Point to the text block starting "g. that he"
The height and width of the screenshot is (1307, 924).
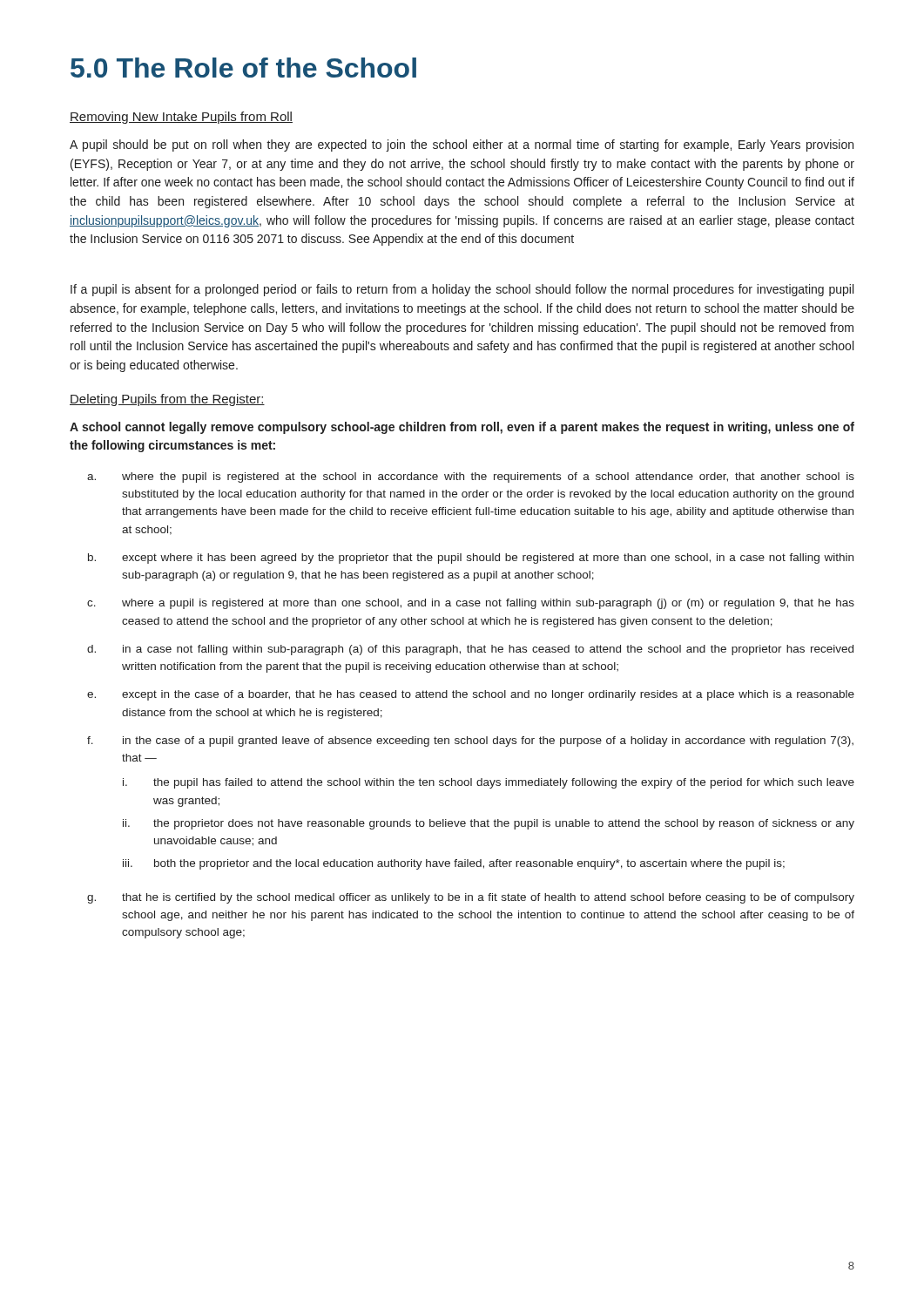coord(462,915)
